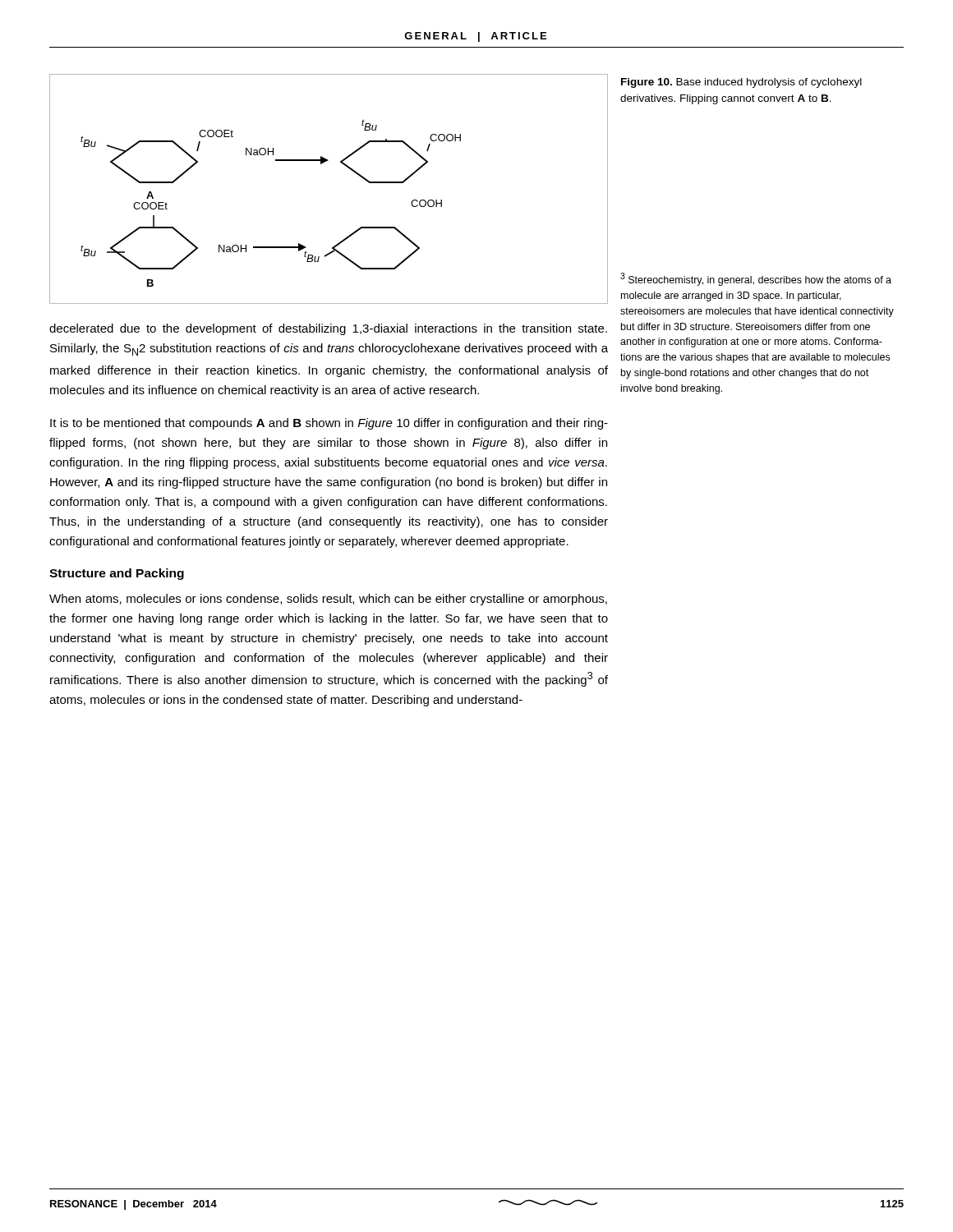Find the footnote
This screenshot has width=953, height=1232.
point(757,333)
